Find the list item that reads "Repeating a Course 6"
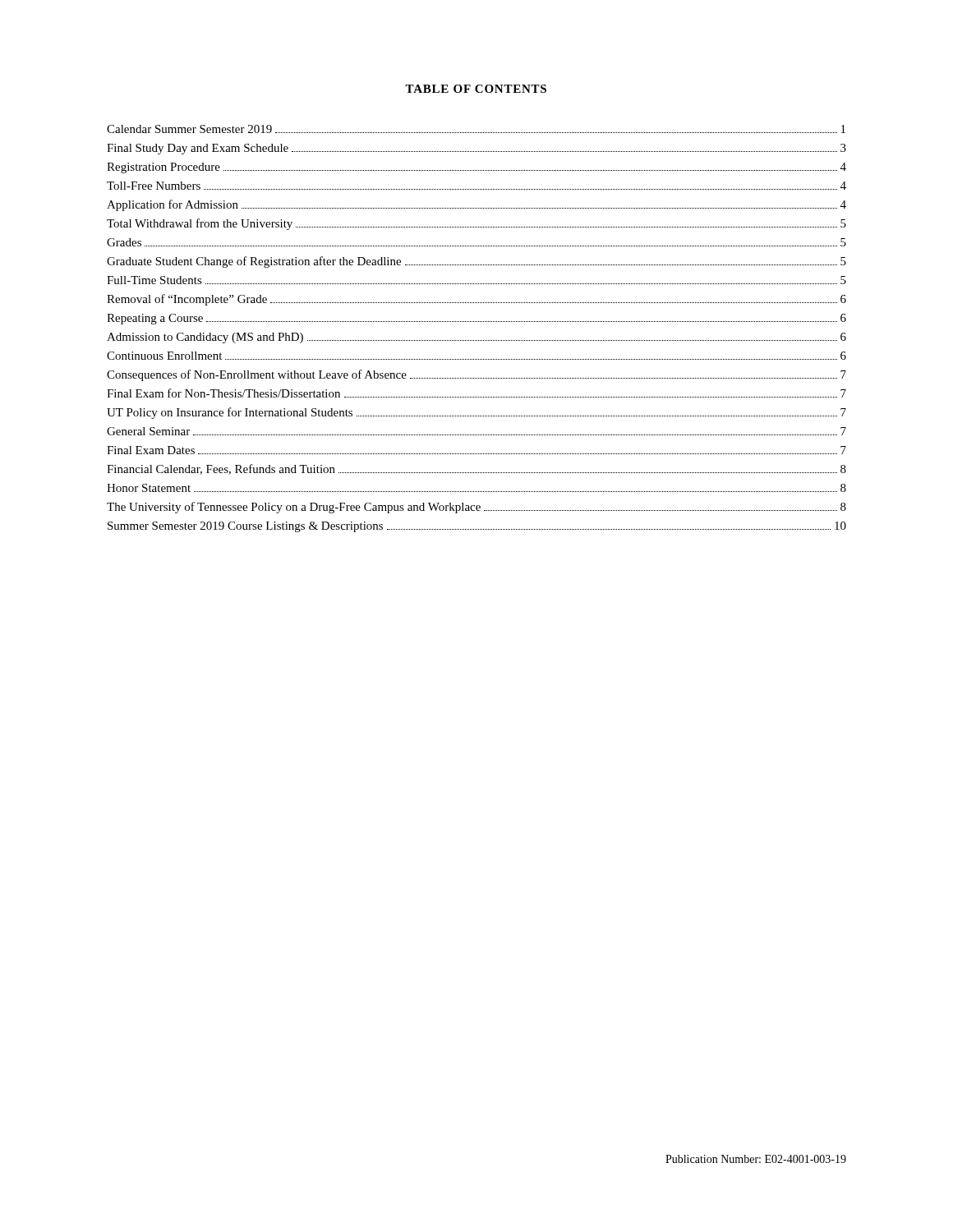 pyautogui.click(x=476, y=318)
